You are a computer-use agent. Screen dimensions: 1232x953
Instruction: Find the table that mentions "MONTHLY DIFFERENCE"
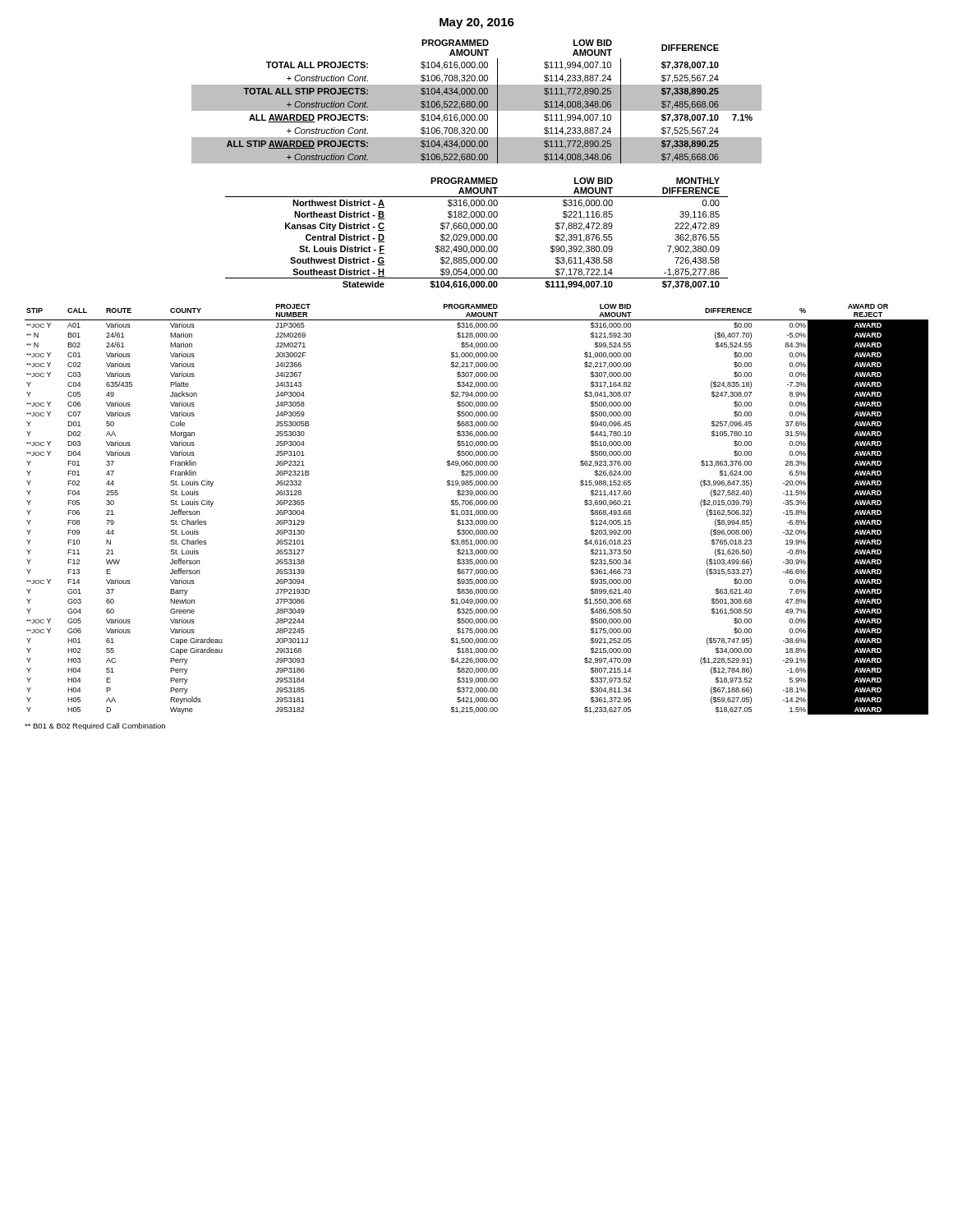(476, 232)
